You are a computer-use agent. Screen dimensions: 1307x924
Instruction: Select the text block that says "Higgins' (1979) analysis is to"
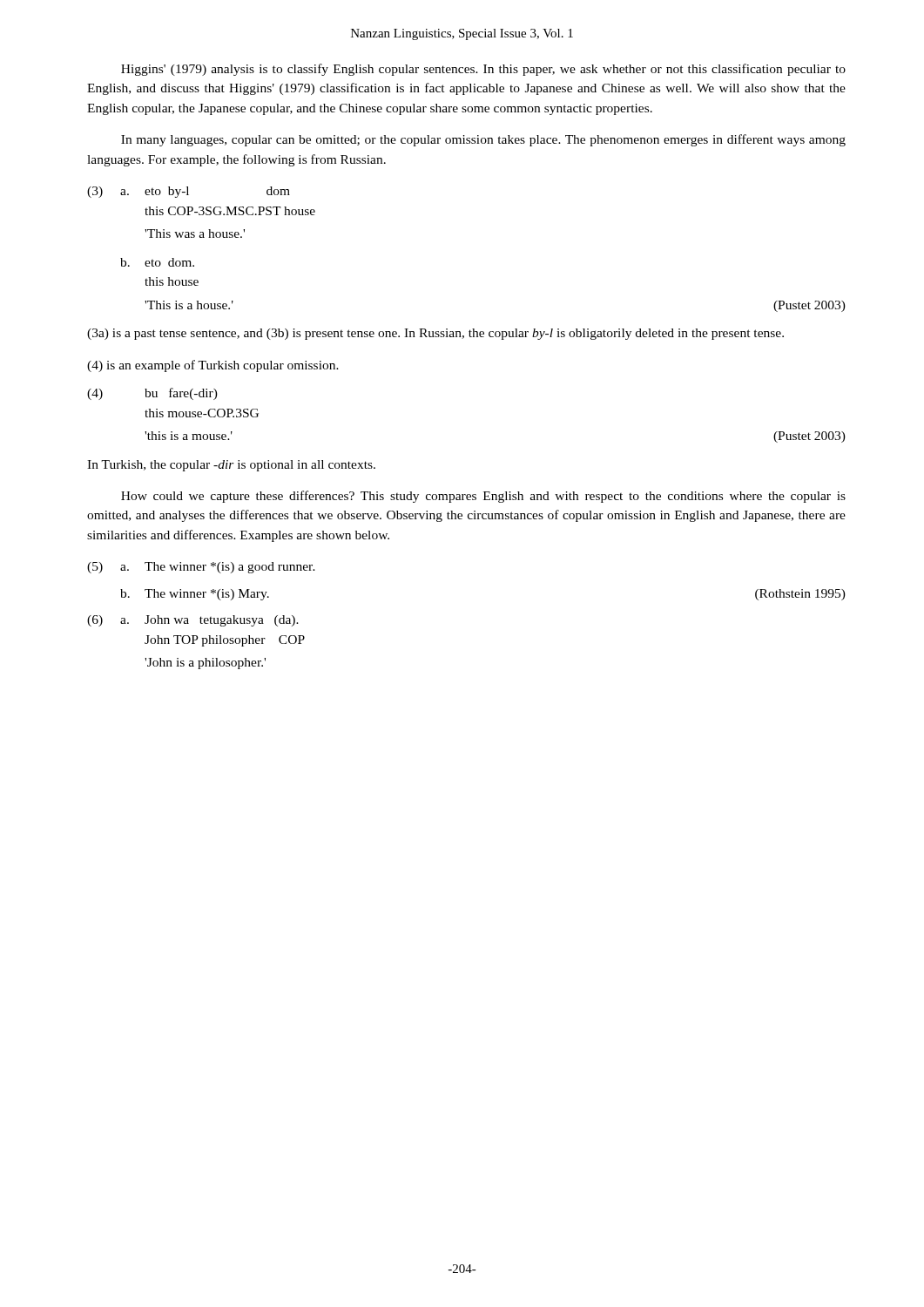(466, 89)
